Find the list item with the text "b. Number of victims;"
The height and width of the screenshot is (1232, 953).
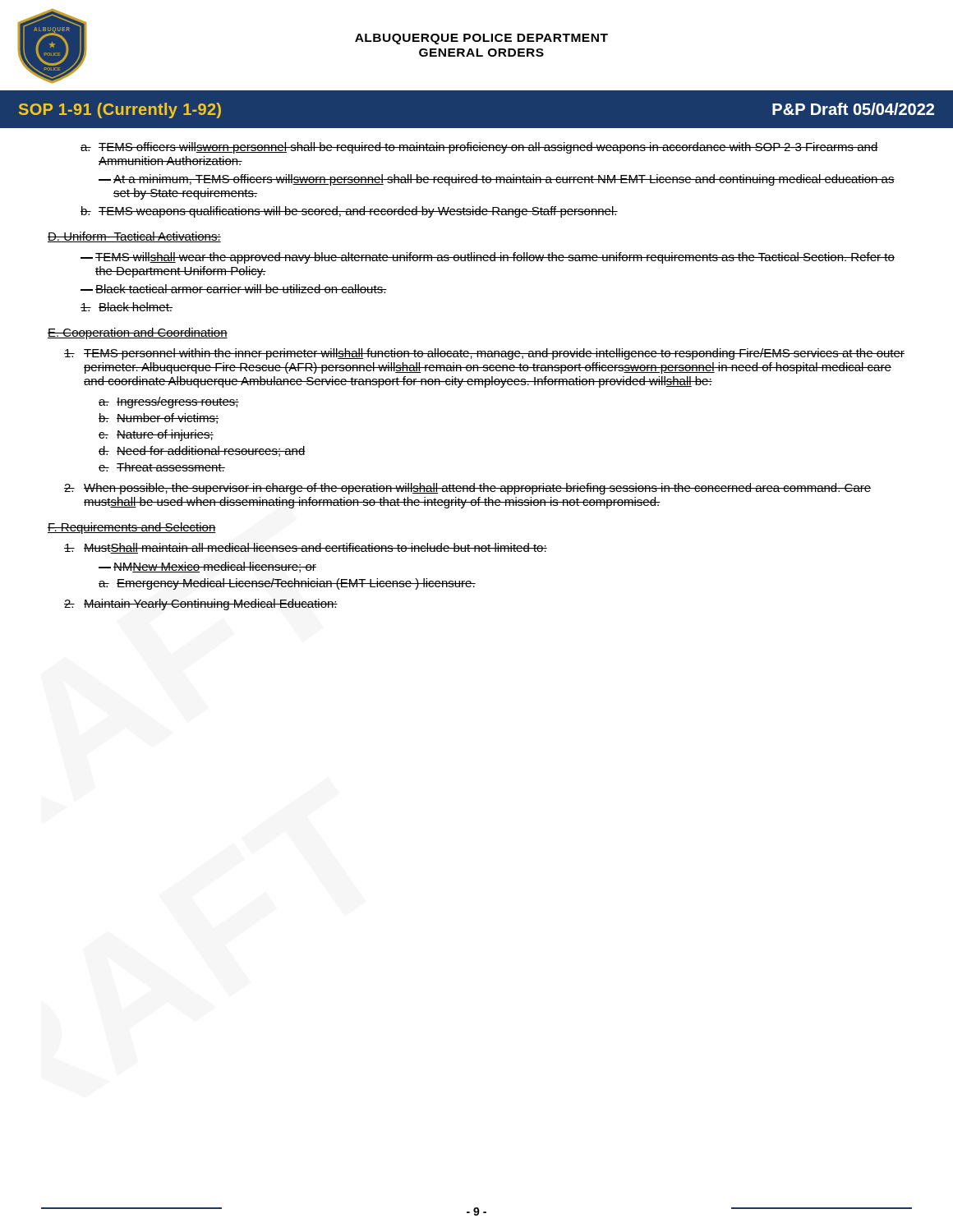tap(159, 418)
